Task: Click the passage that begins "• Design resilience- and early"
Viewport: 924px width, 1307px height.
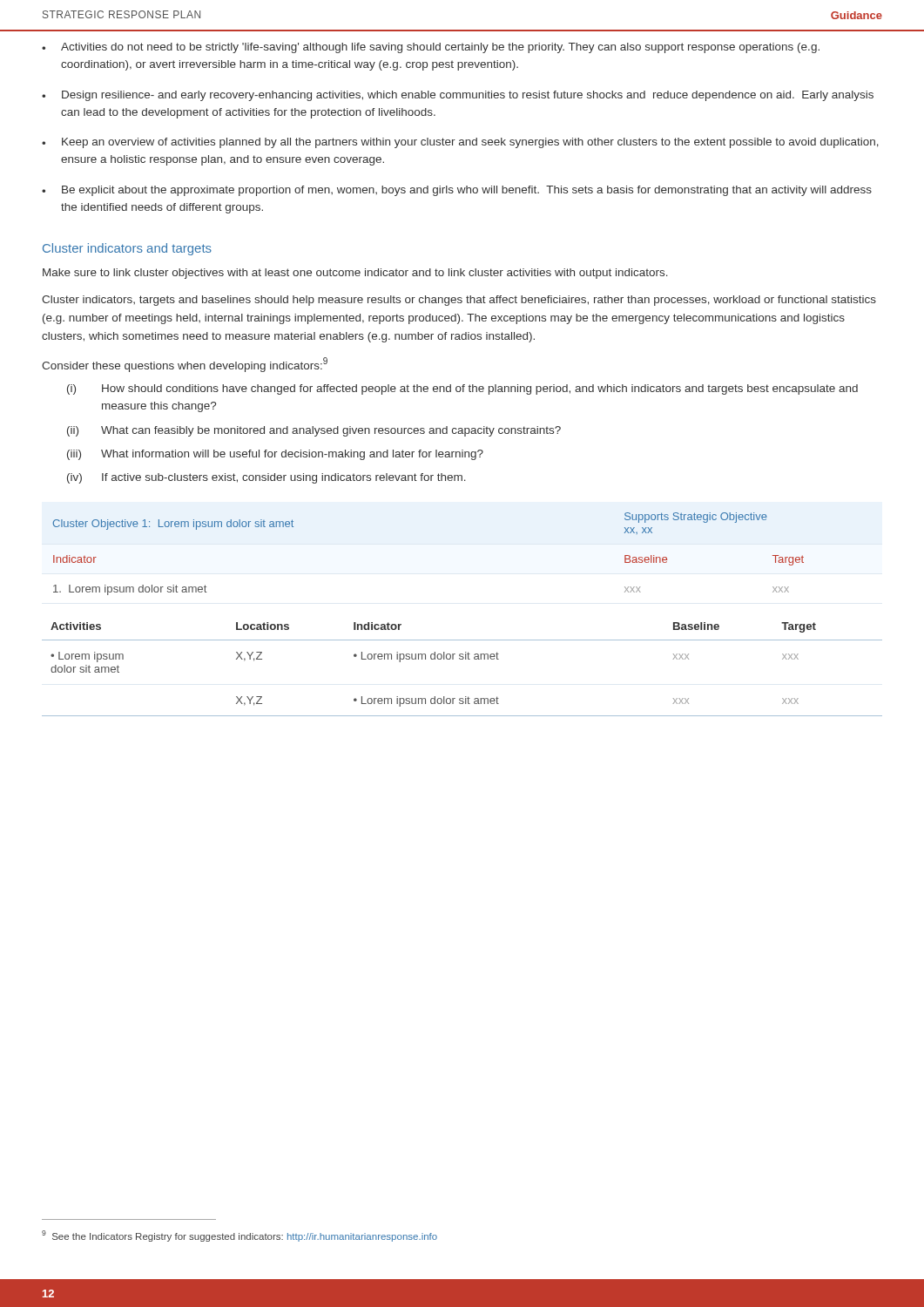Action: (462, 104)
